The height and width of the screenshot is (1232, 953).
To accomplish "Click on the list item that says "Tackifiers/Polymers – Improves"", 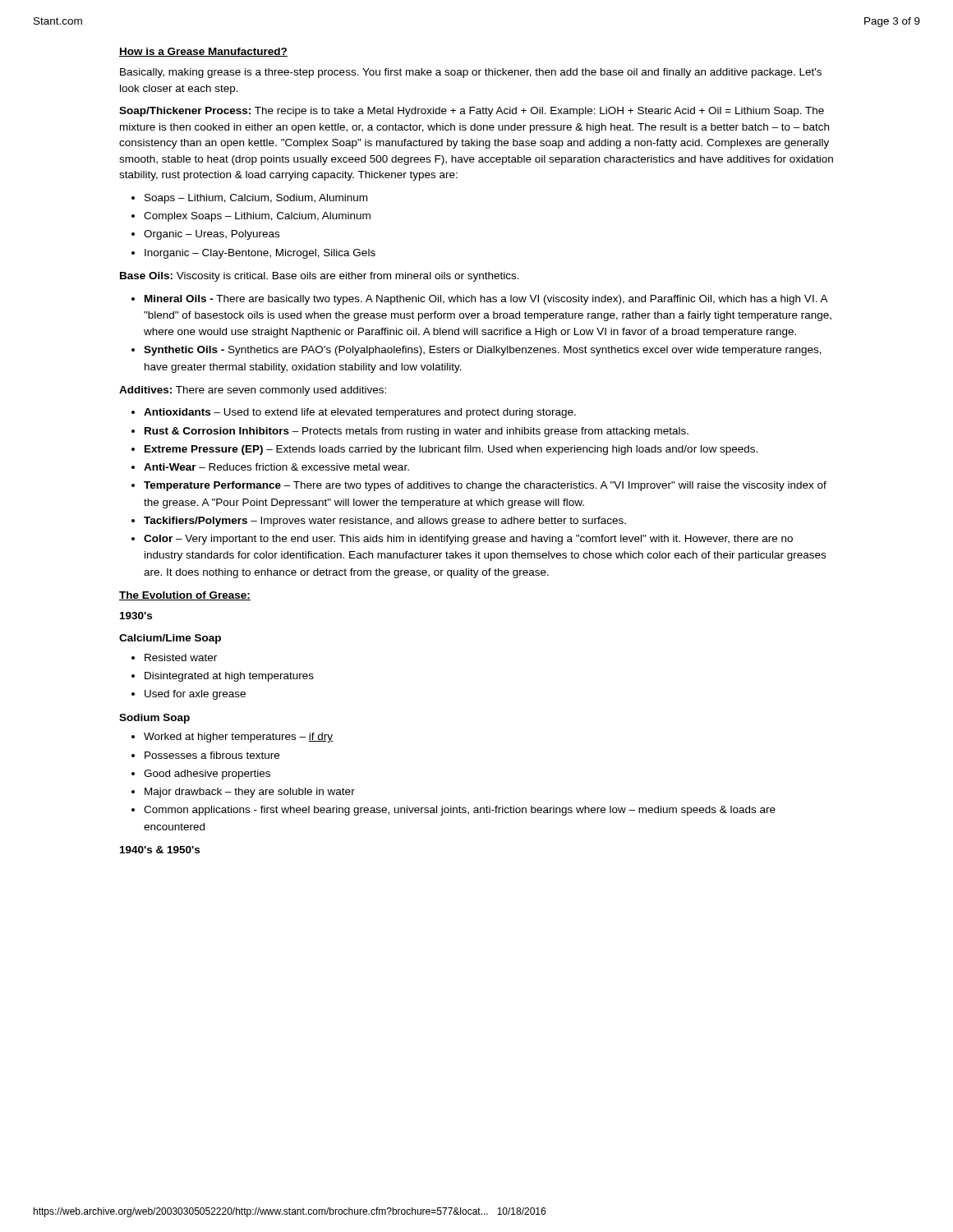I will coord(385,520).
